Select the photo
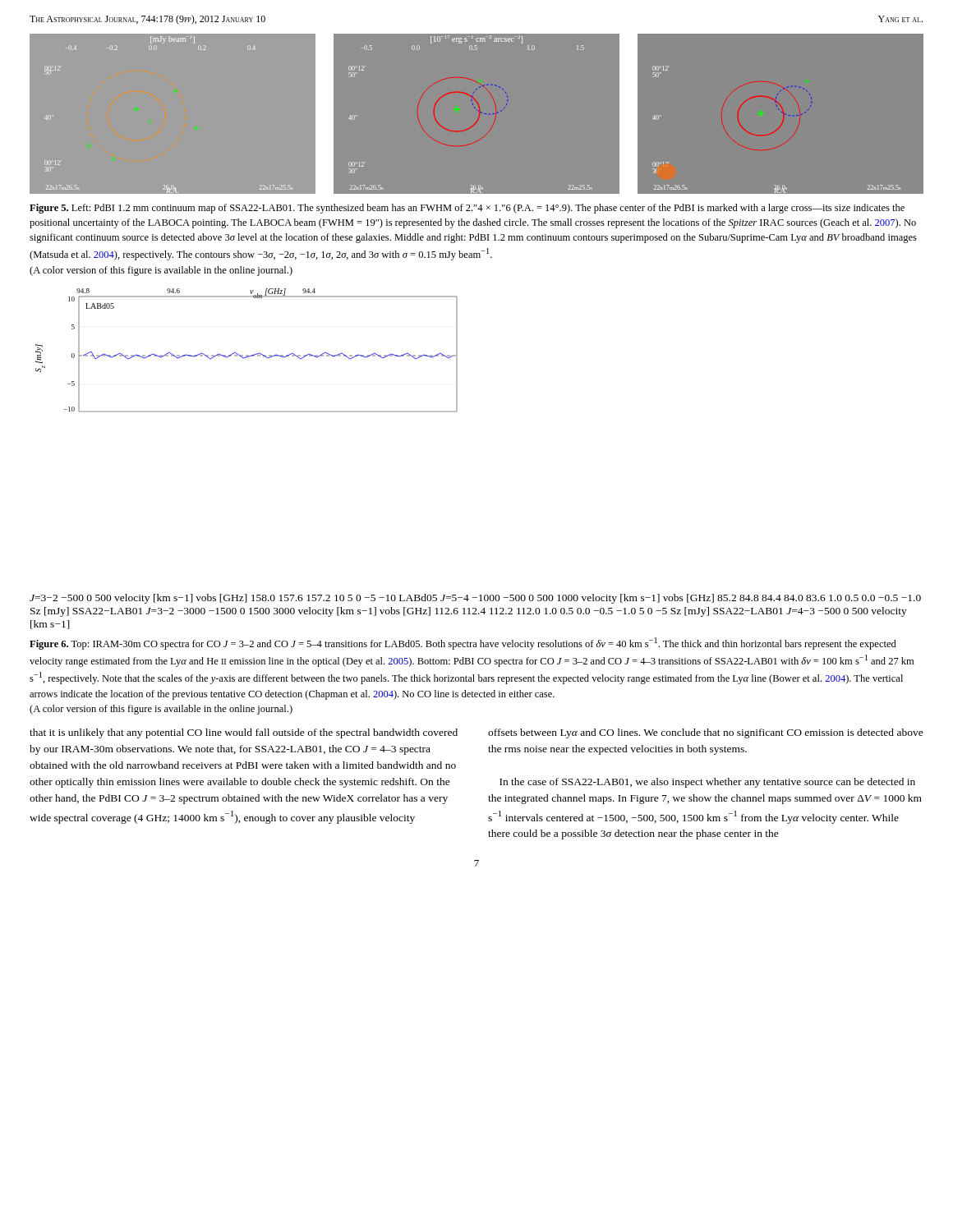This screenshot has width=953, height=1232. pos(476,111)
